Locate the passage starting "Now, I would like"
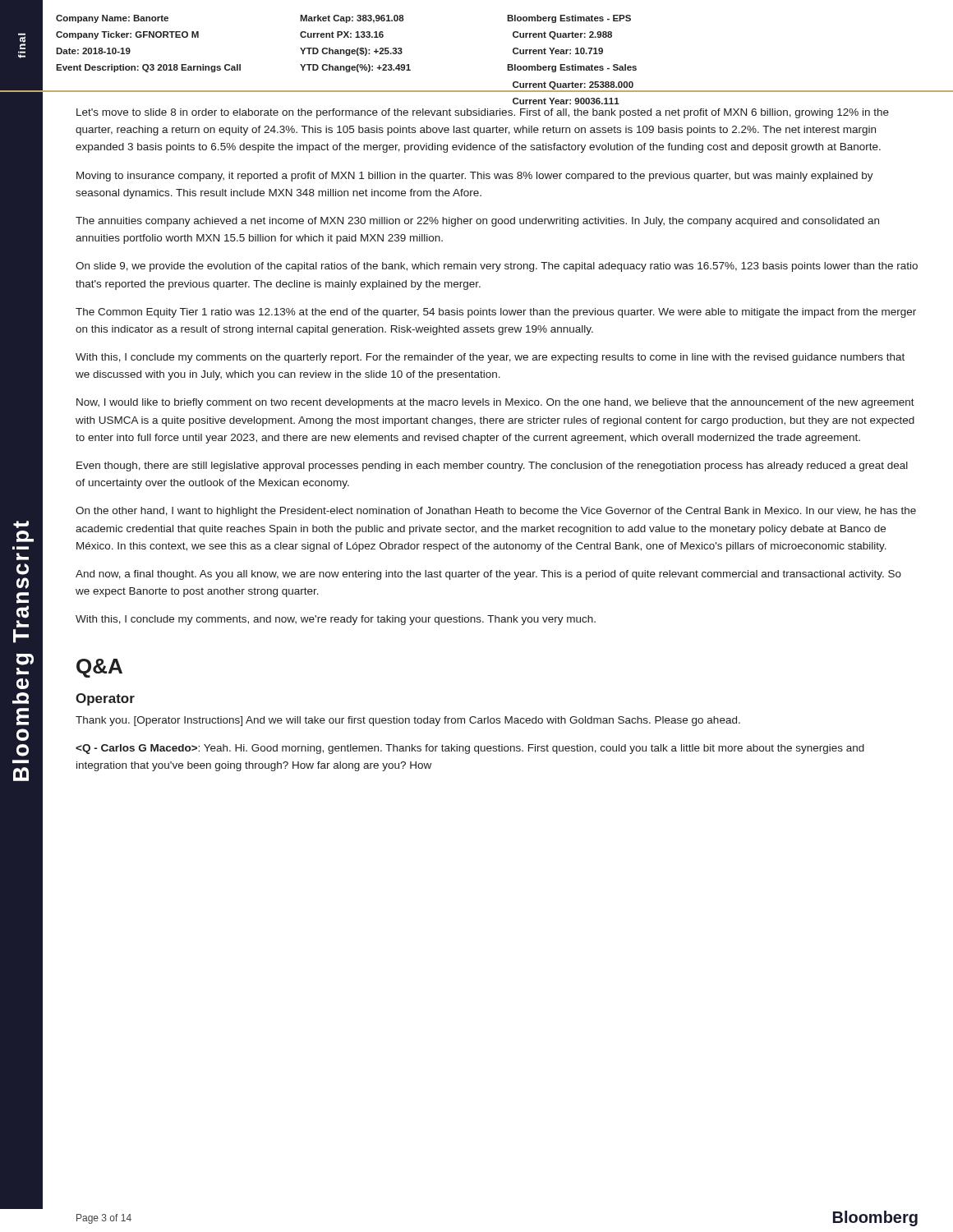Image resolution: width=953 pixels, height=1232 pixels. click(x=495, y=420)
